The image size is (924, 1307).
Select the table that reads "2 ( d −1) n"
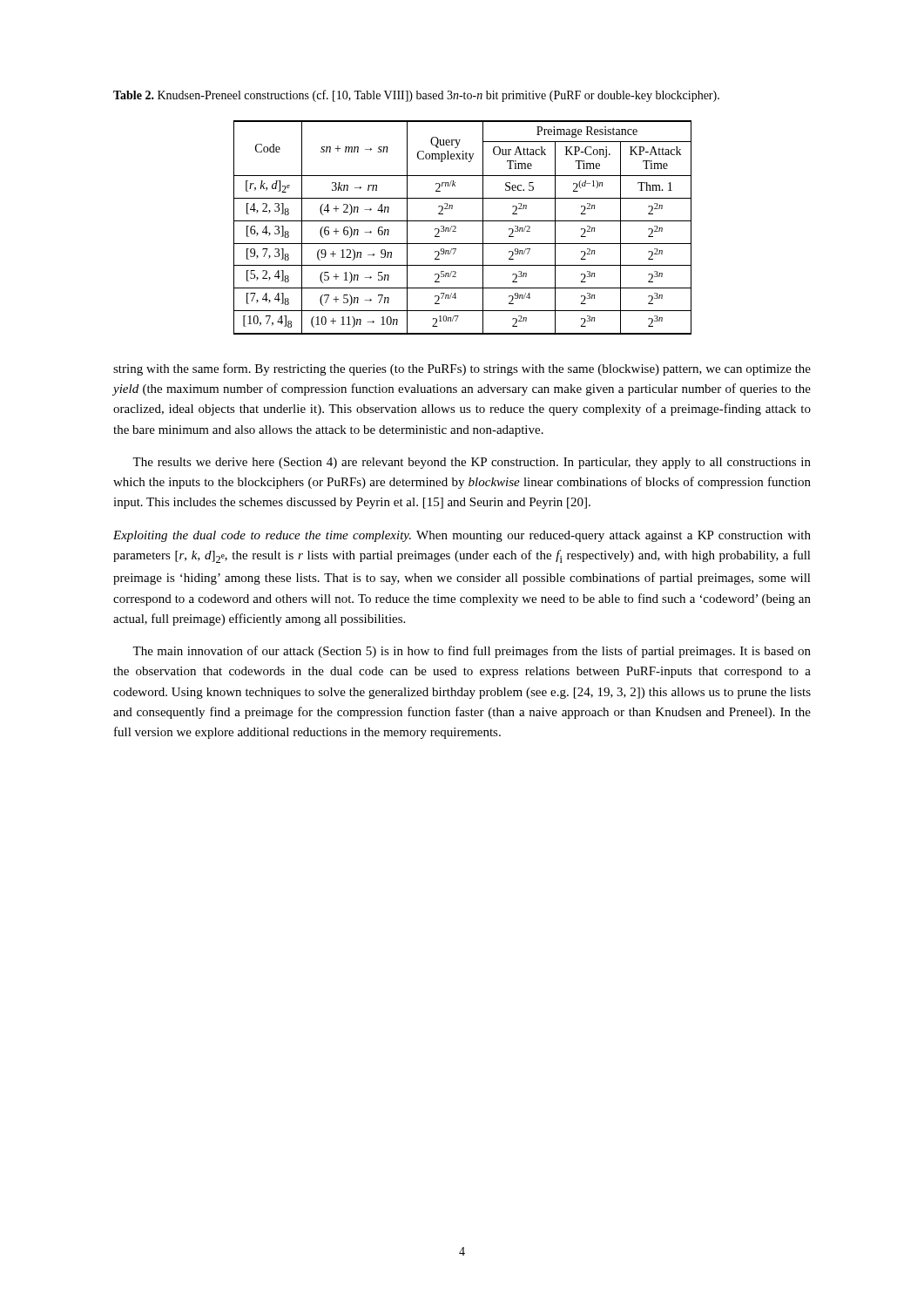(x=462, y=227)
